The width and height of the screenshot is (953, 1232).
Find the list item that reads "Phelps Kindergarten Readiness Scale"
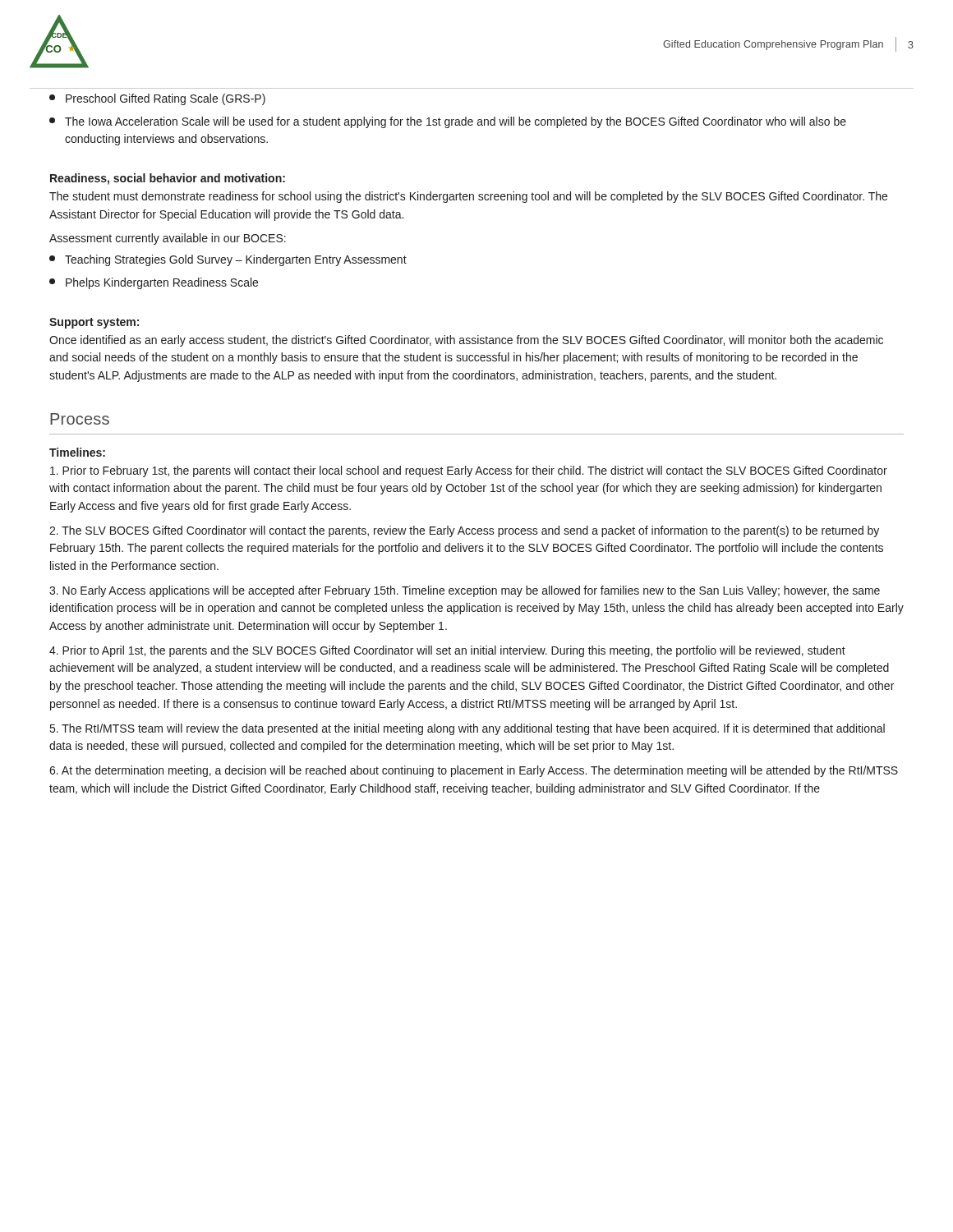[x=154, y=283]
